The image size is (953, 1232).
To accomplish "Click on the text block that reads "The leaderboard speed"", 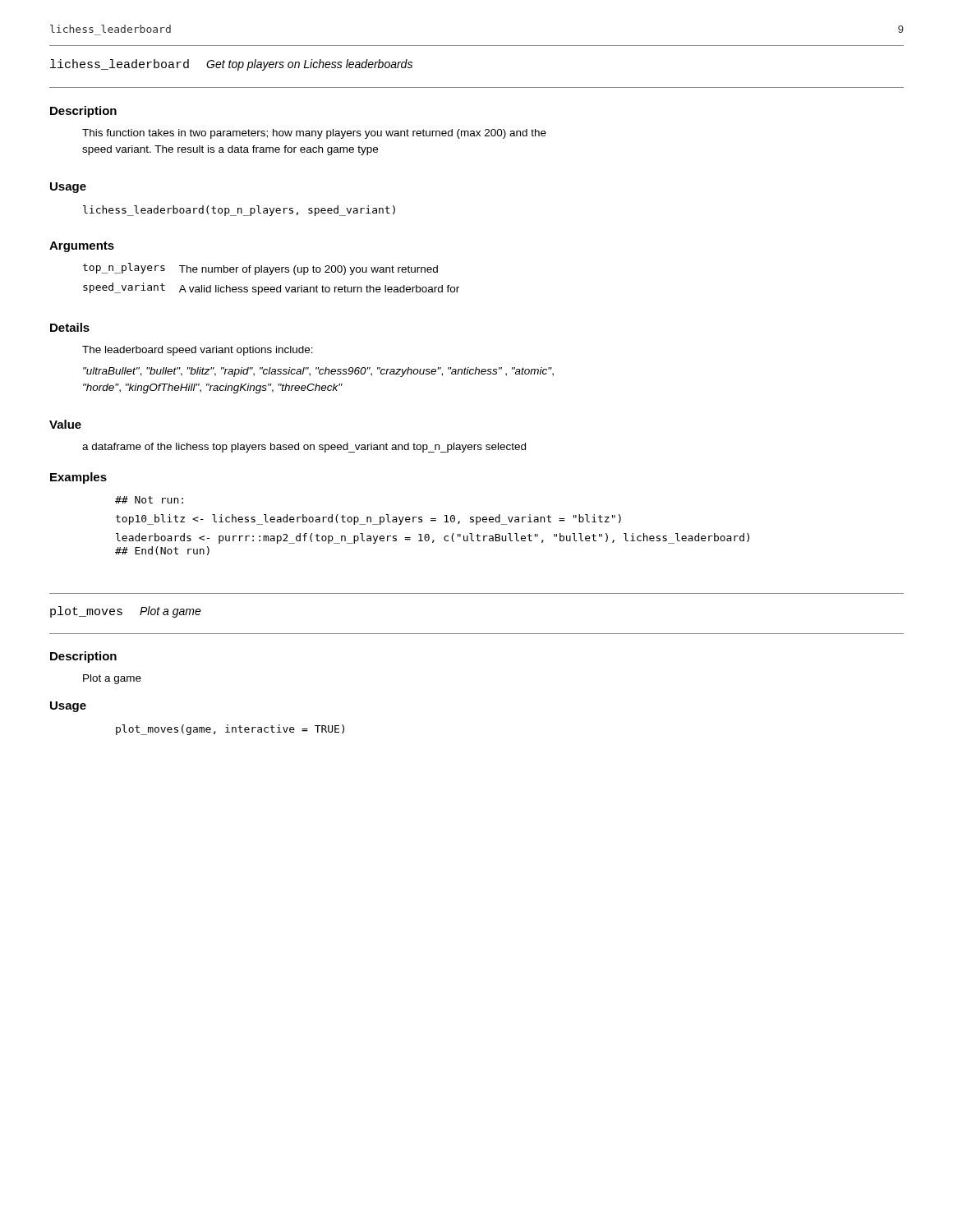I will tap(198, 350).
